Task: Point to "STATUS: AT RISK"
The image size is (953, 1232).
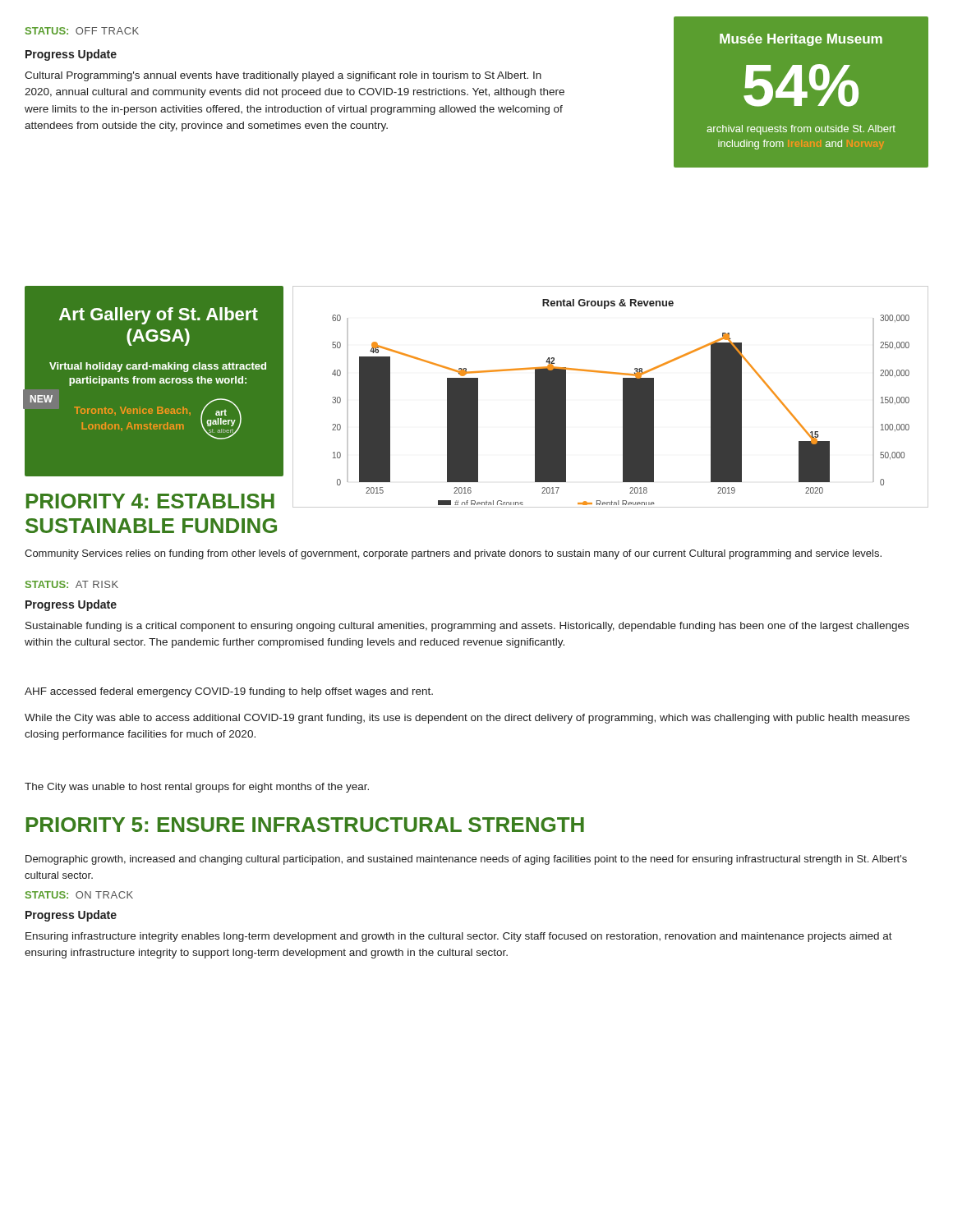Action: coord(72,584)
